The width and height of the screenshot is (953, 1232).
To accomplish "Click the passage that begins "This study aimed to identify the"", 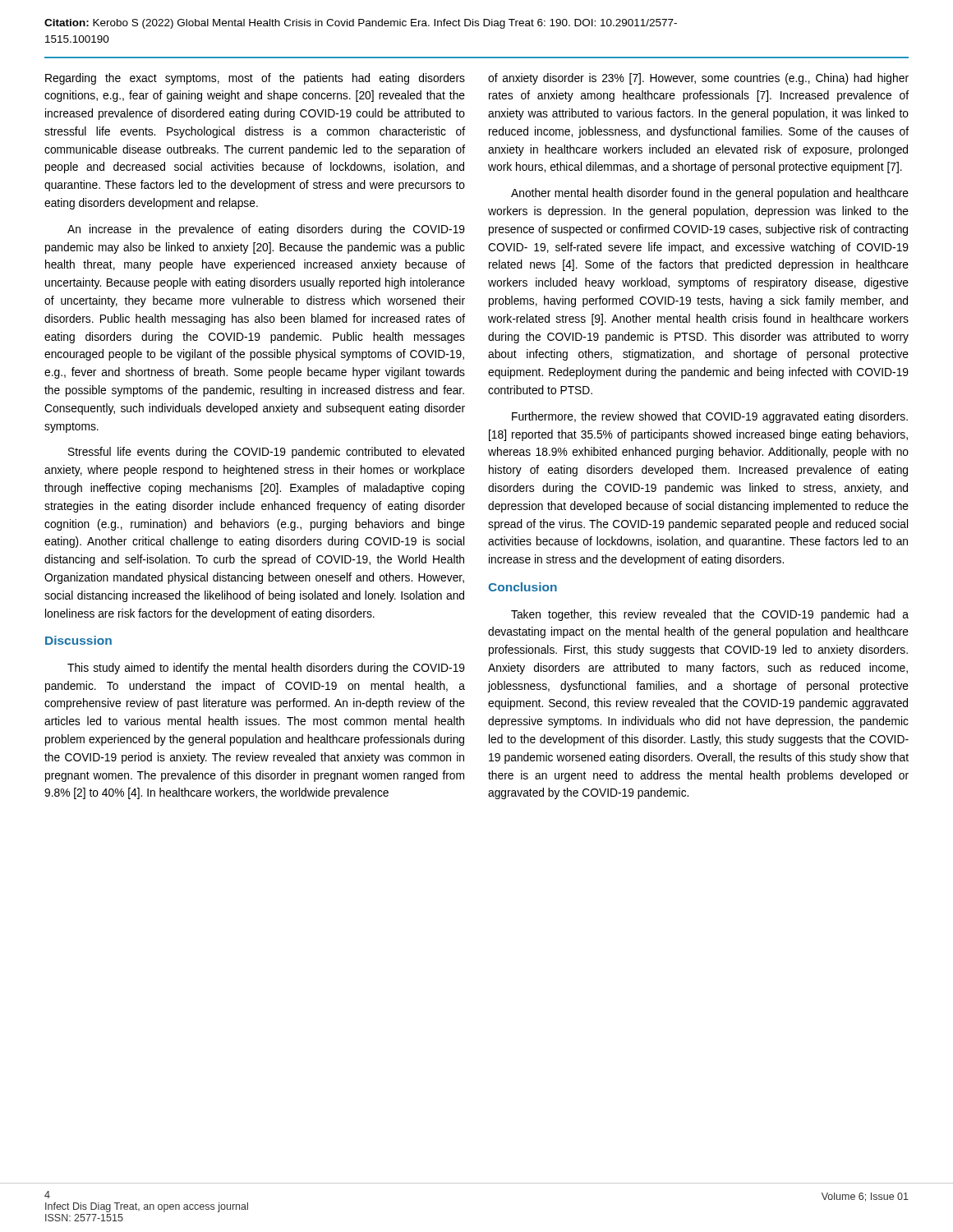I will pos(255,731).
